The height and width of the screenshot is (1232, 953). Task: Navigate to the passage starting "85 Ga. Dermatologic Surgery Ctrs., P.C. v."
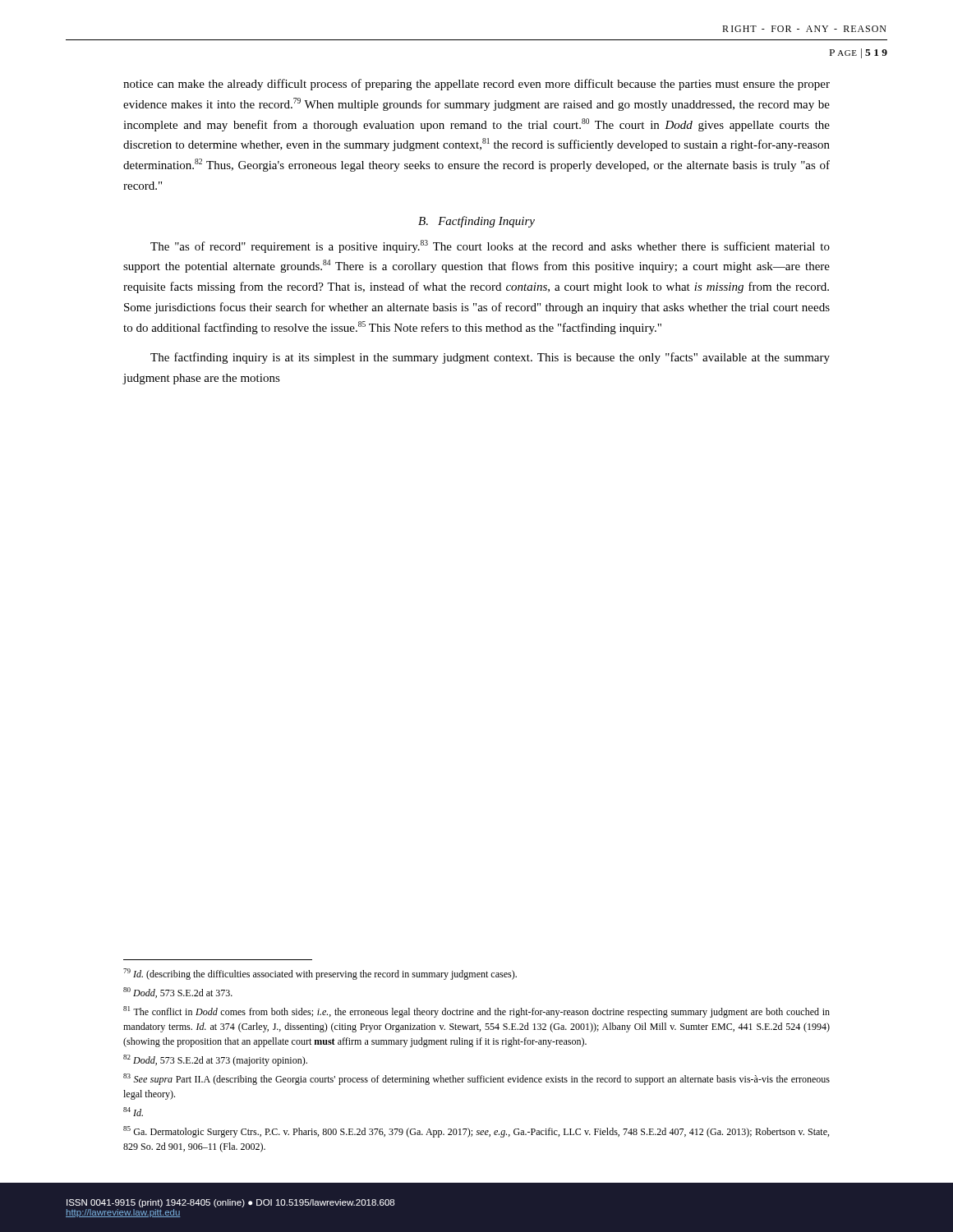click(x=476, y=1138)
